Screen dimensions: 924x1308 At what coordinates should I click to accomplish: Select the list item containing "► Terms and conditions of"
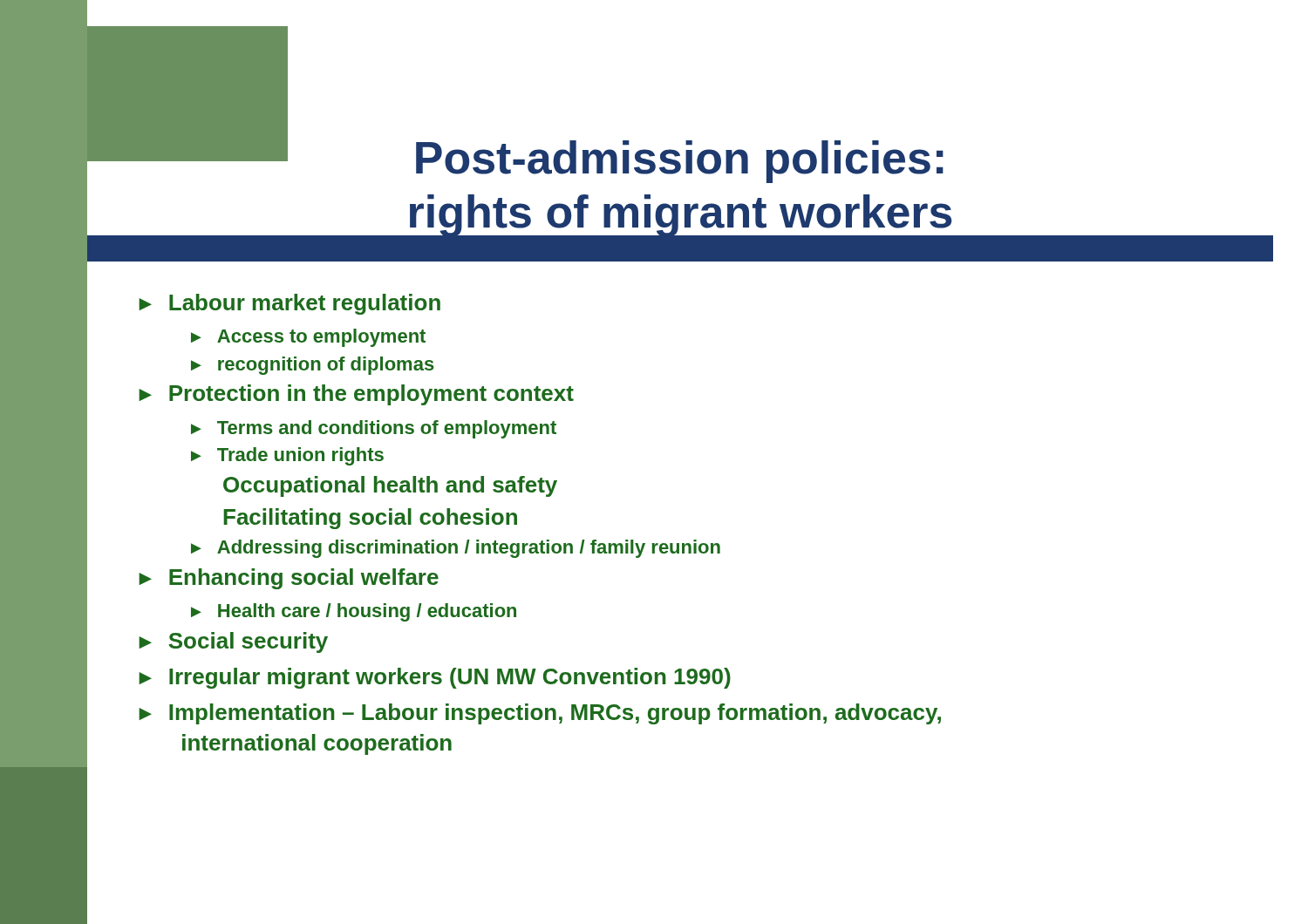pyautogui.click(x=374, y=429)
